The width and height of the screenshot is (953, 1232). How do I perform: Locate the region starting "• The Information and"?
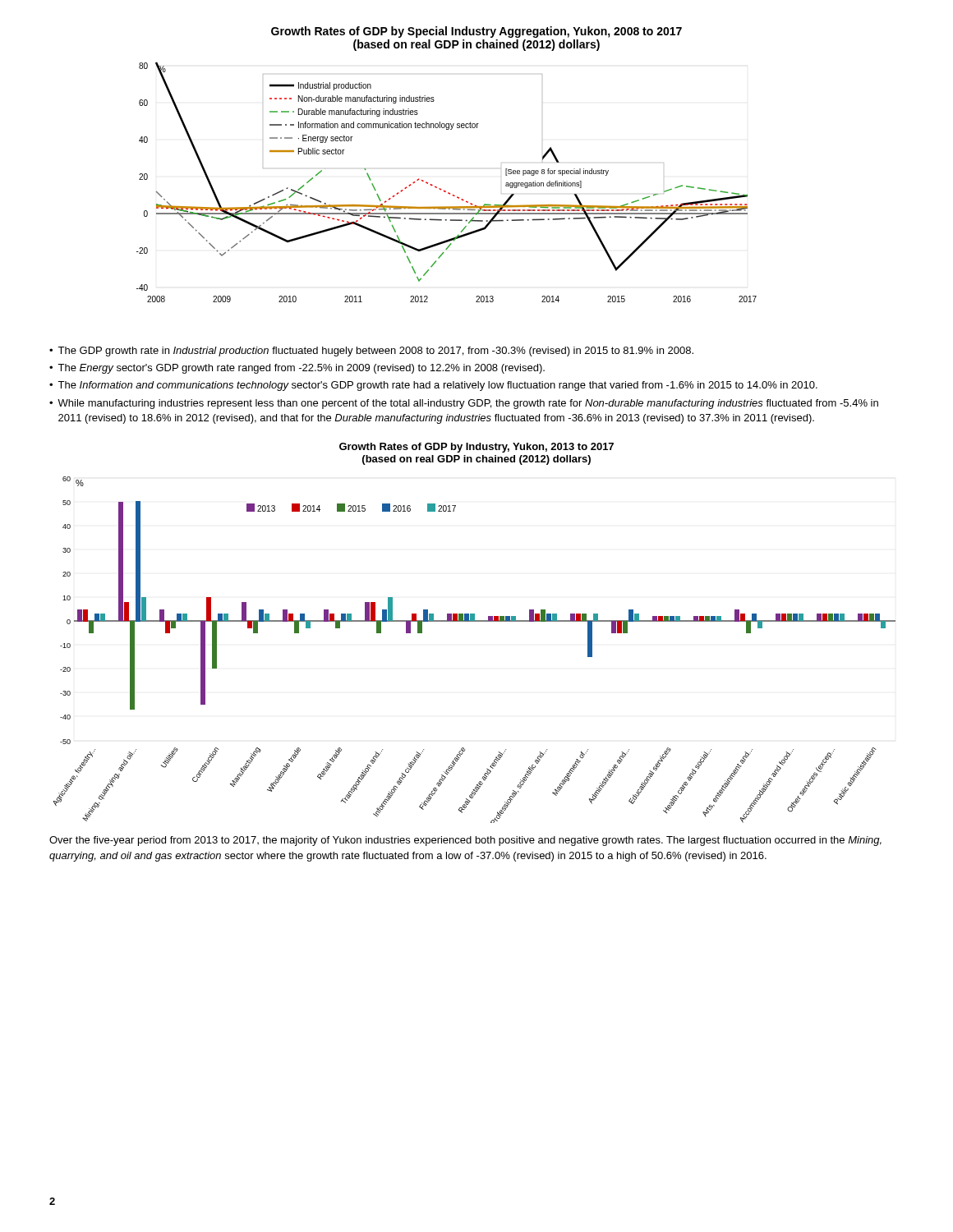pos(434,386)
